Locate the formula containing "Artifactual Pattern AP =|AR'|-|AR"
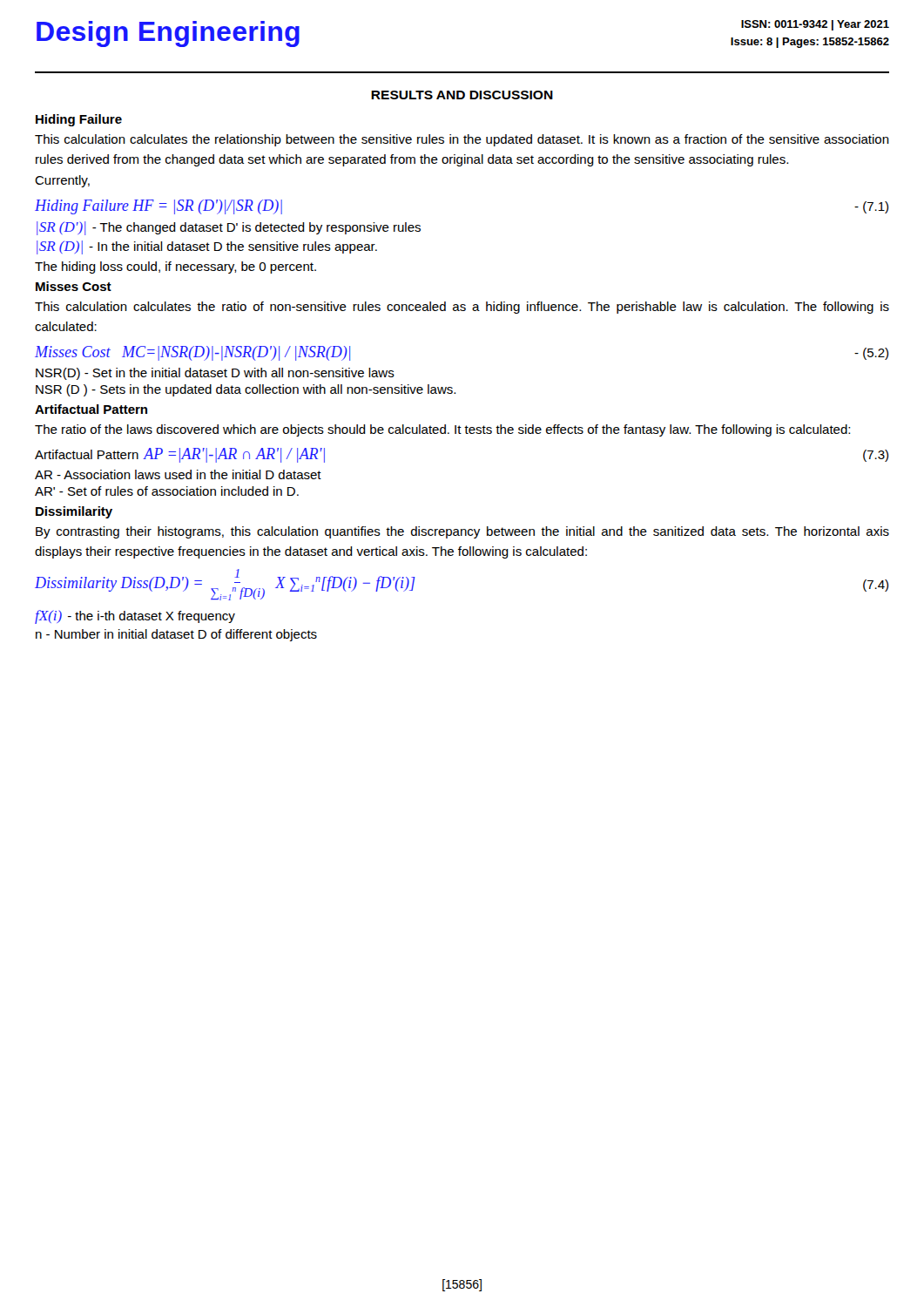 (x=189, y=455)
